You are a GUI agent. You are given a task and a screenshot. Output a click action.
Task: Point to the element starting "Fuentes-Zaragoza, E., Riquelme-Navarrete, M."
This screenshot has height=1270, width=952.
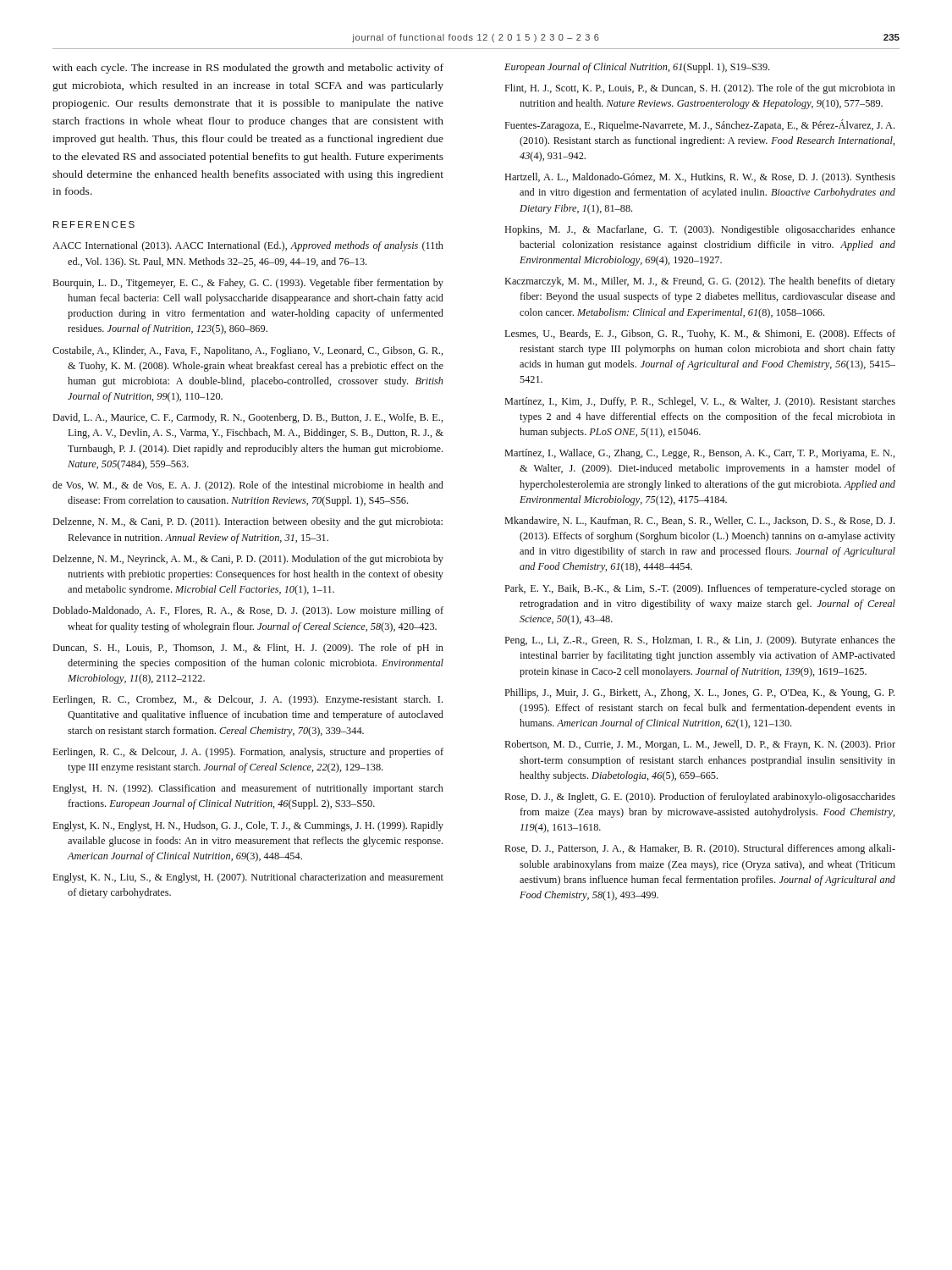coord(700,140)
